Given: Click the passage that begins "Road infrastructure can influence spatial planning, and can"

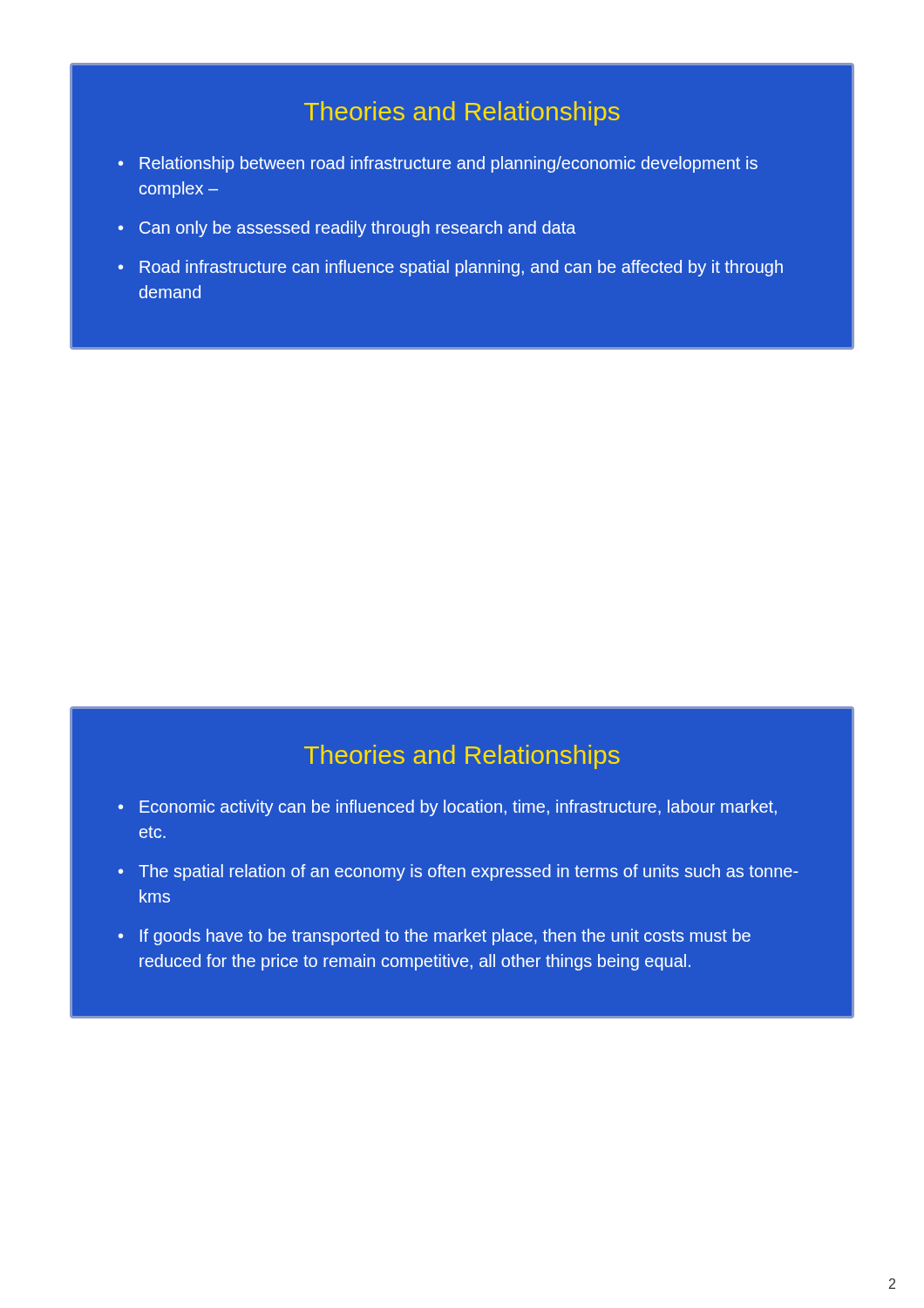Looking at the screenshot, I should click(461, 280).
